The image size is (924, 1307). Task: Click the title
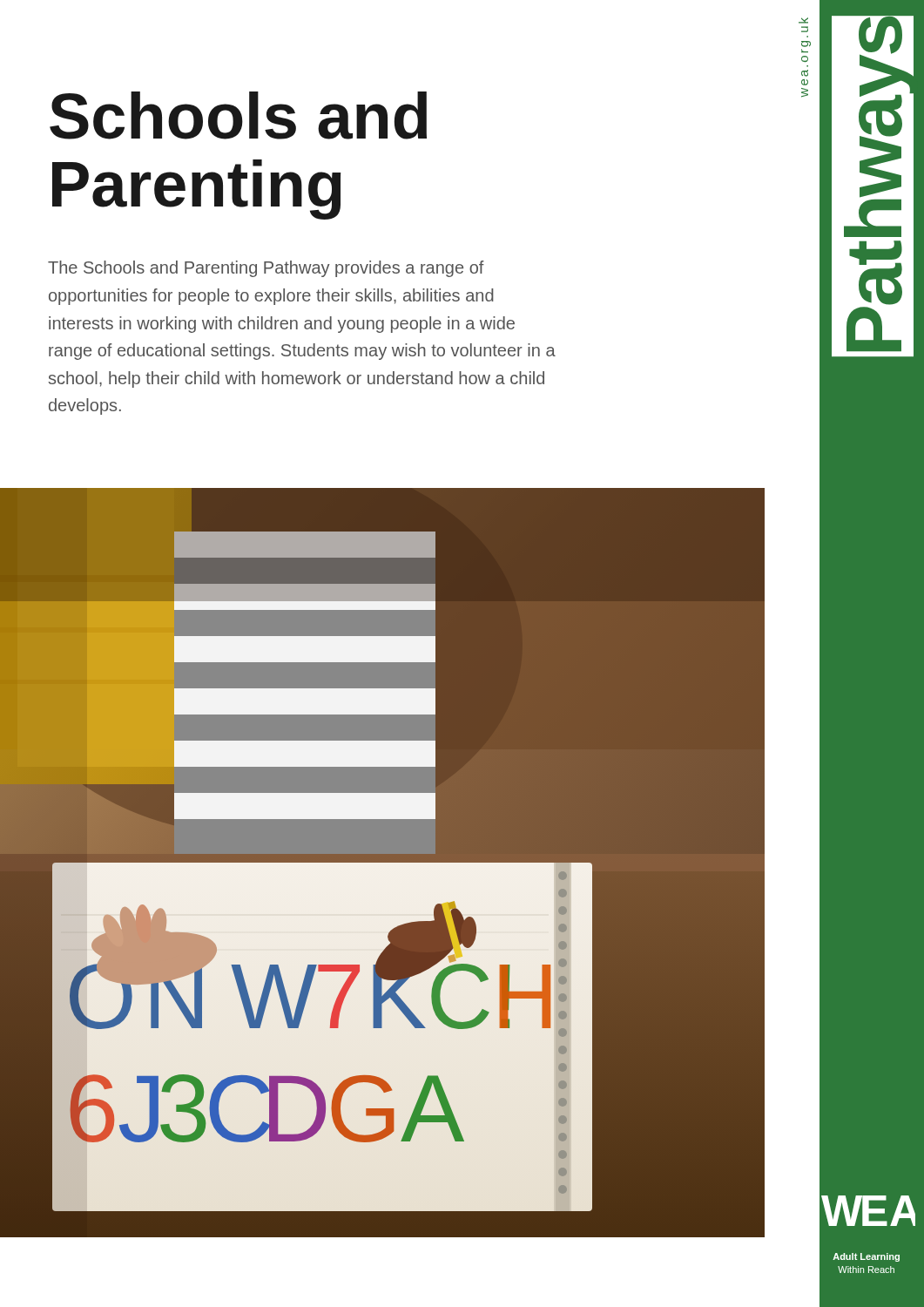coord(377,150)
